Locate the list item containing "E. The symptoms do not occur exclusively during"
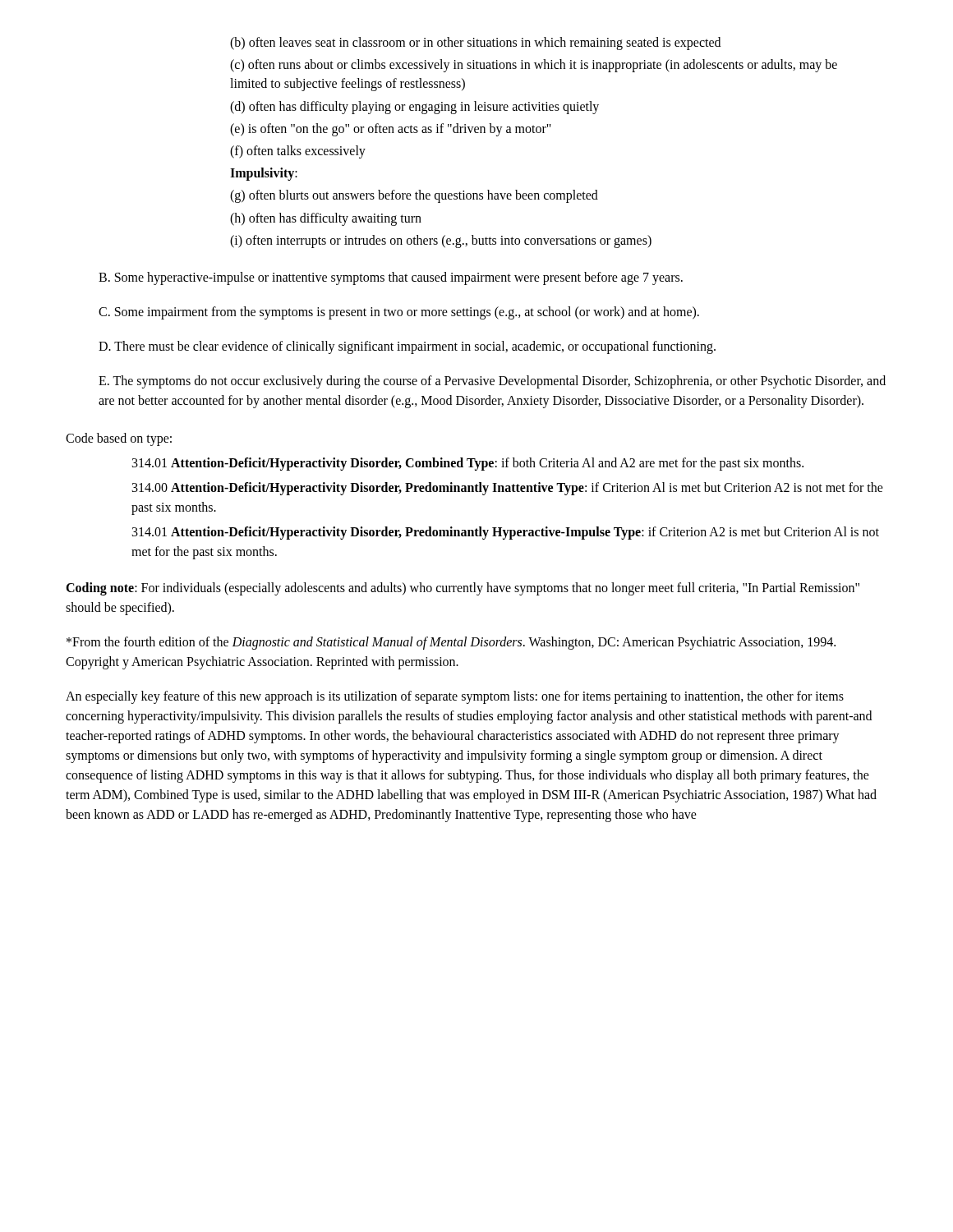953x1232 pixels. [x=492, y=390]
